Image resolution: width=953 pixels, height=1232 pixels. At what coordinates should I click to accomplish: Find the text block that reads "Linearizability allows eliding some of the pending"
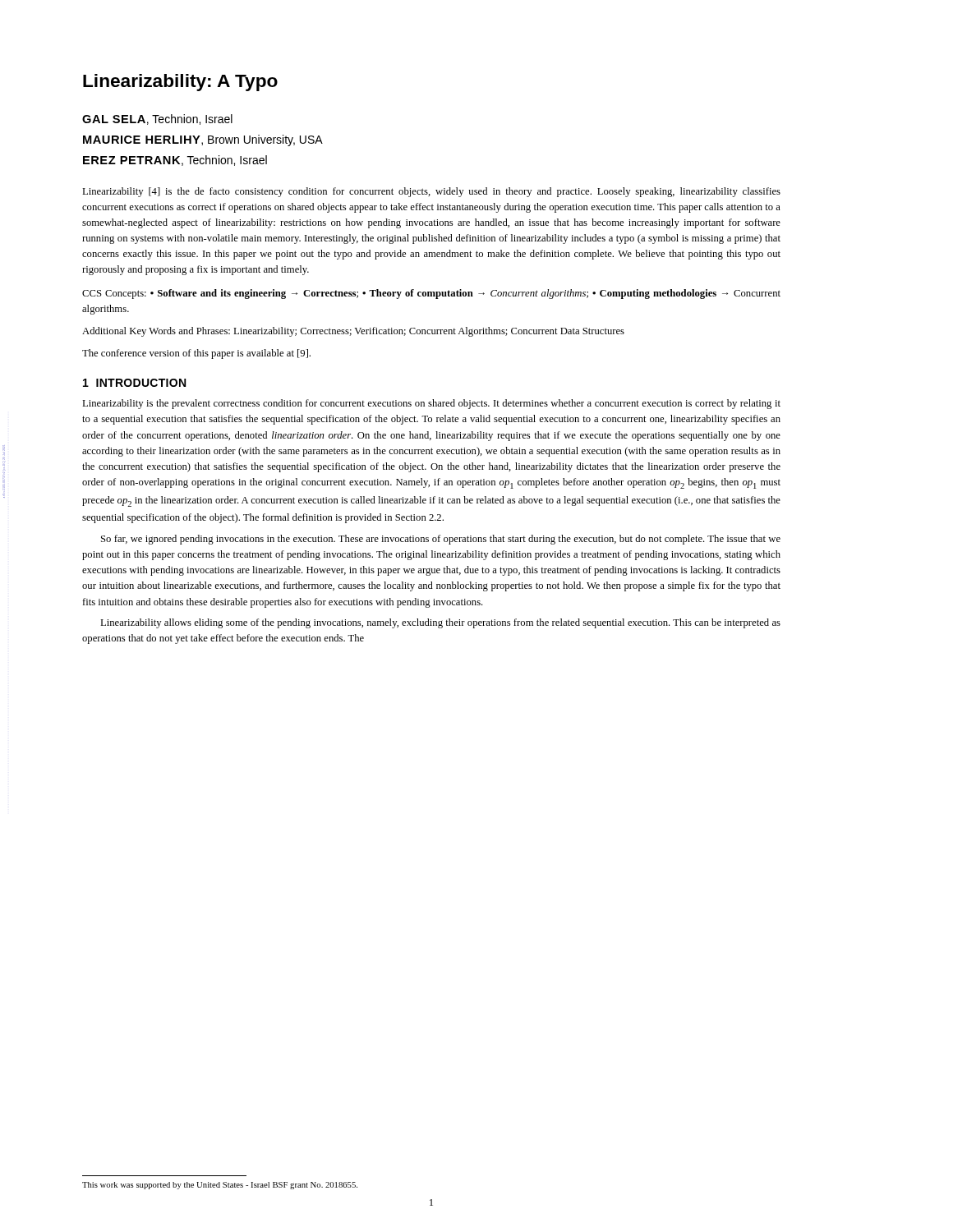pos(431,630)
